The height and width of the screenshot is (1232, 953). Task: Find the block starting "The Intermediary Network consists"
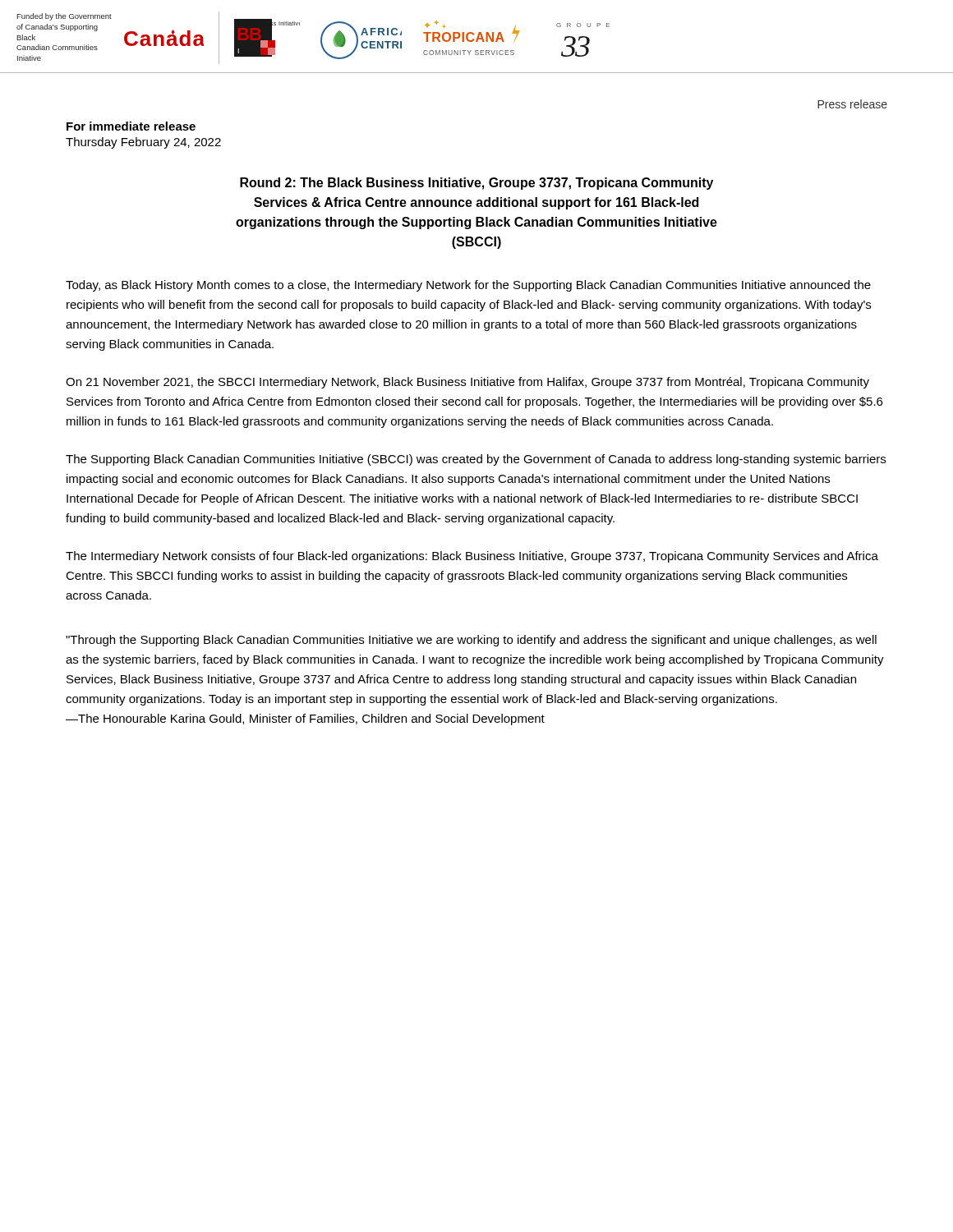pyautogui.click(x=472, y=575)
